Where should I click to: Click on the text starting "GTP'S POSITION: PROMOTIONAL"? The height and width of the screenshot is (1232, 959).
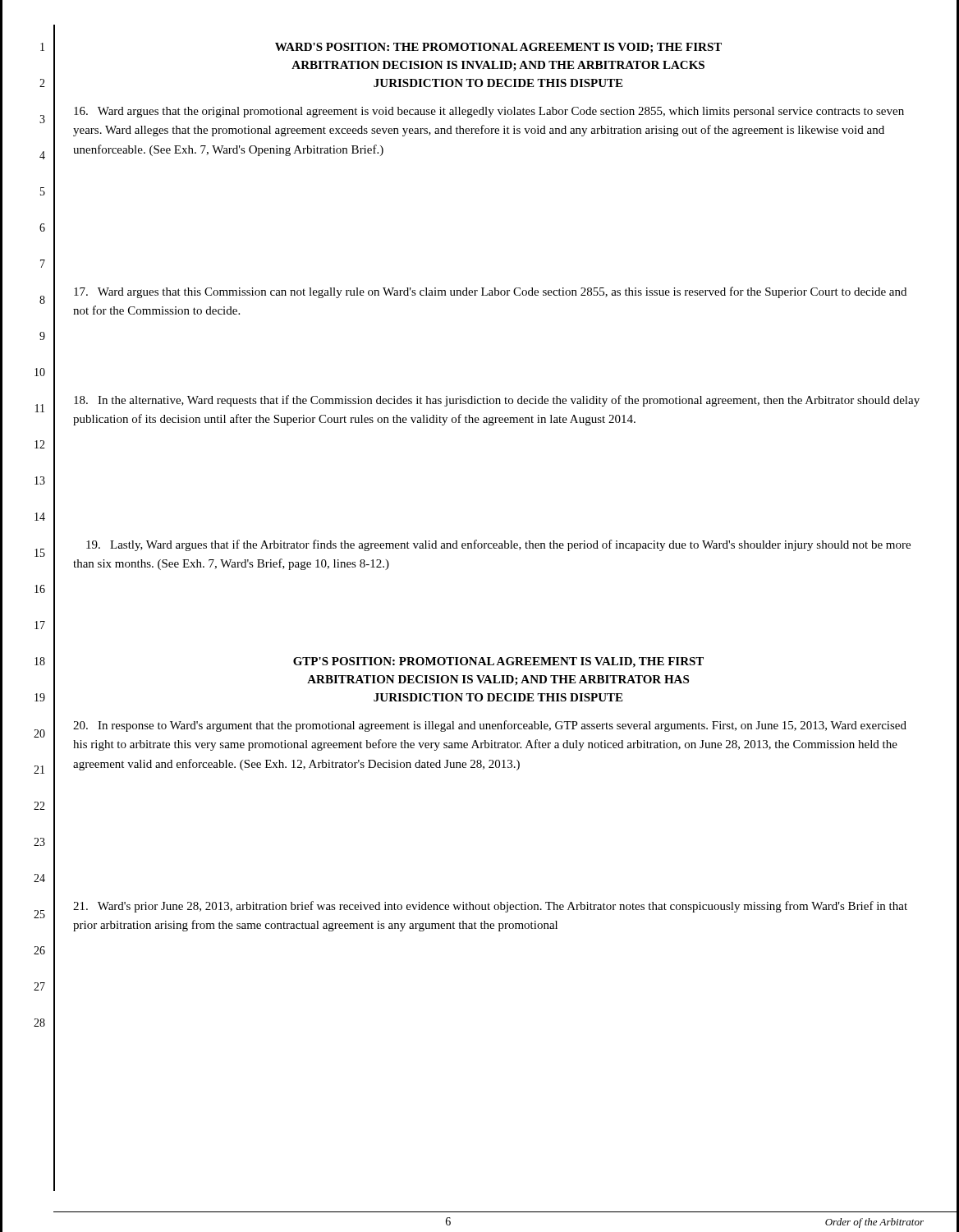click(498, 680)
